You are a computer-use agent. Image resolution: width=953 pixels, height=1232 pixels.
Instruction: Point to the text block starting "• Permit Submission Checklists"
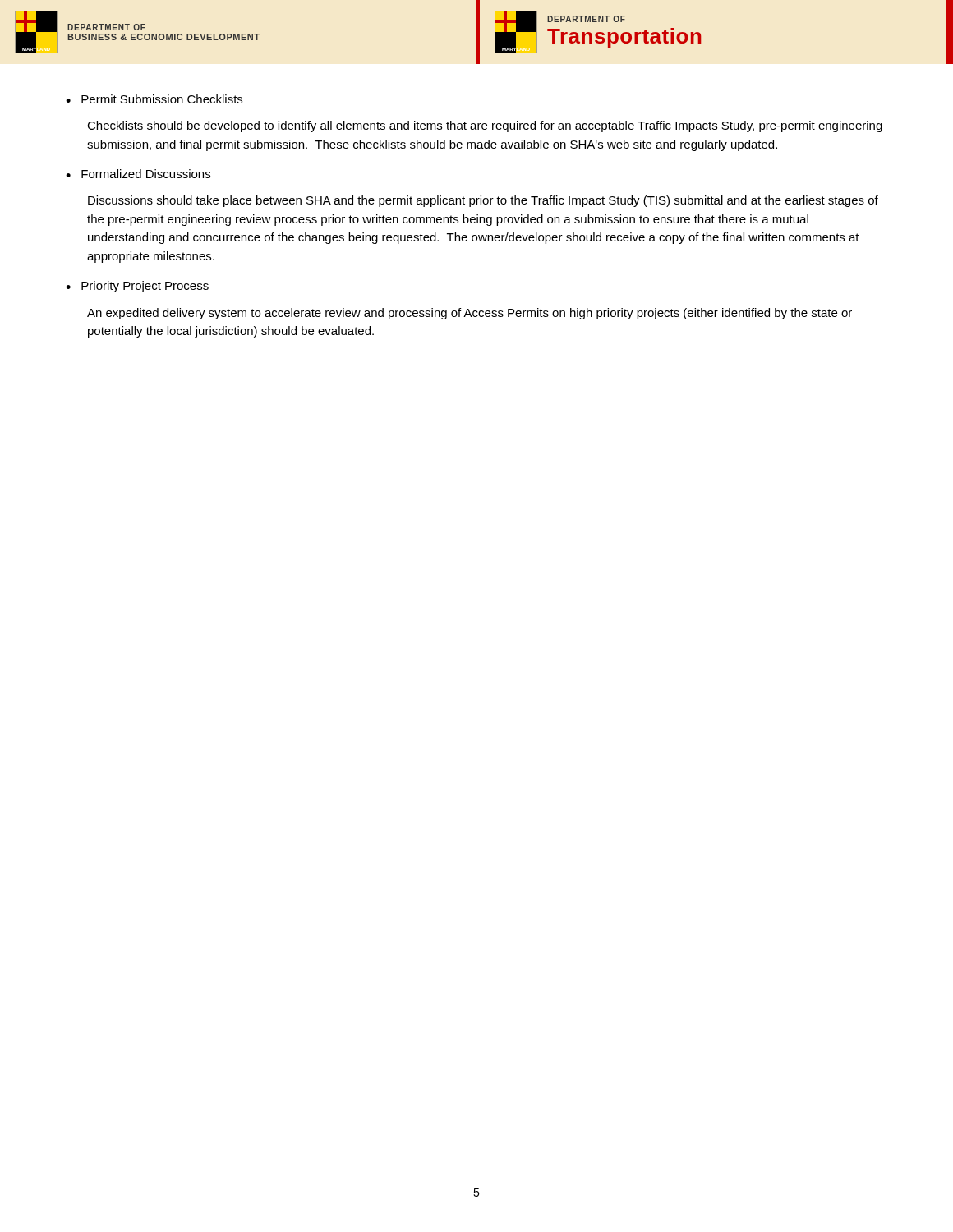[476, 122]
